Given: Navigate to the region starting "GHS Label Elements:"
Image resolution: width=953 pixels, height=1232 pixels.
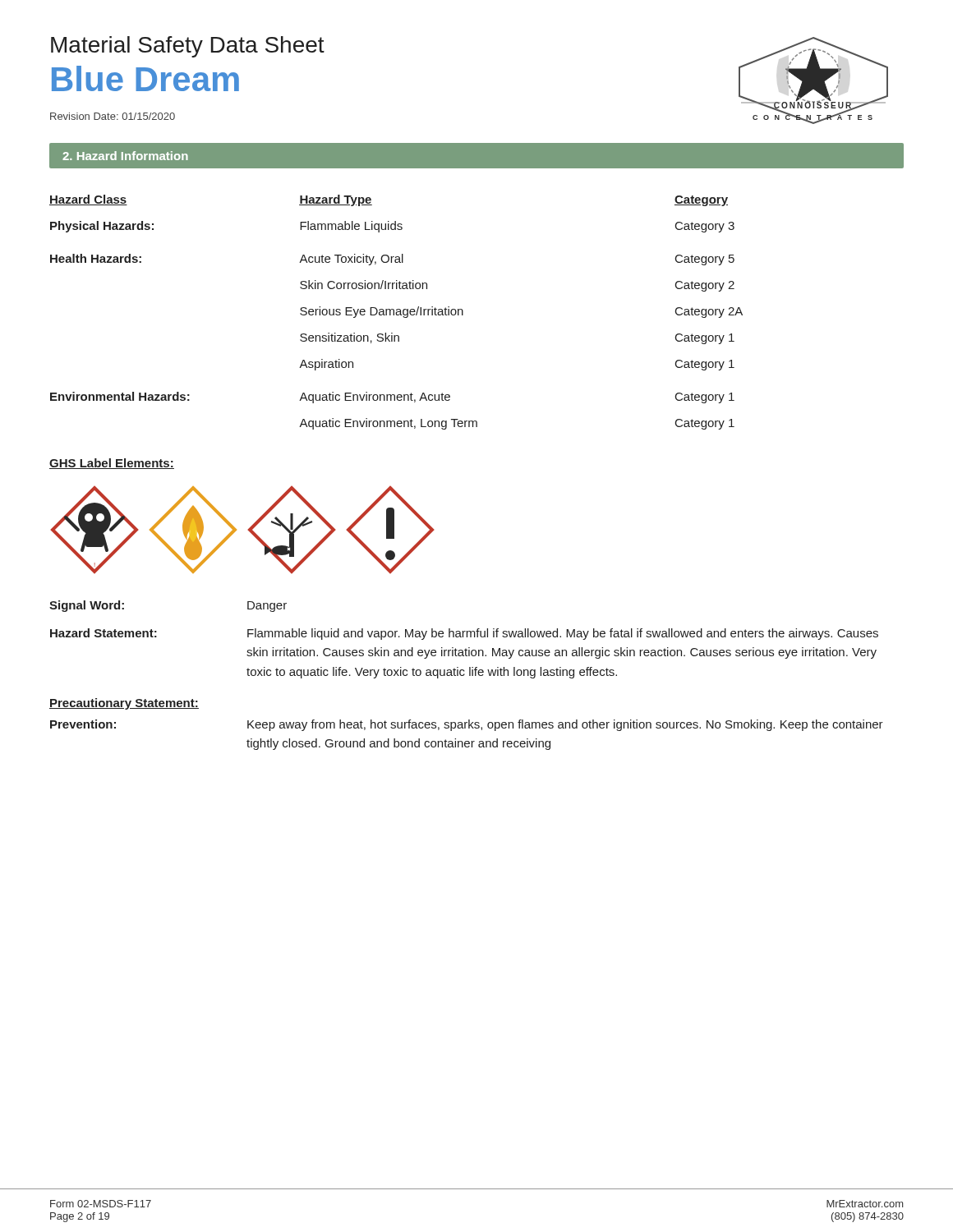Looking at the screenshot, I should [112, 463].
